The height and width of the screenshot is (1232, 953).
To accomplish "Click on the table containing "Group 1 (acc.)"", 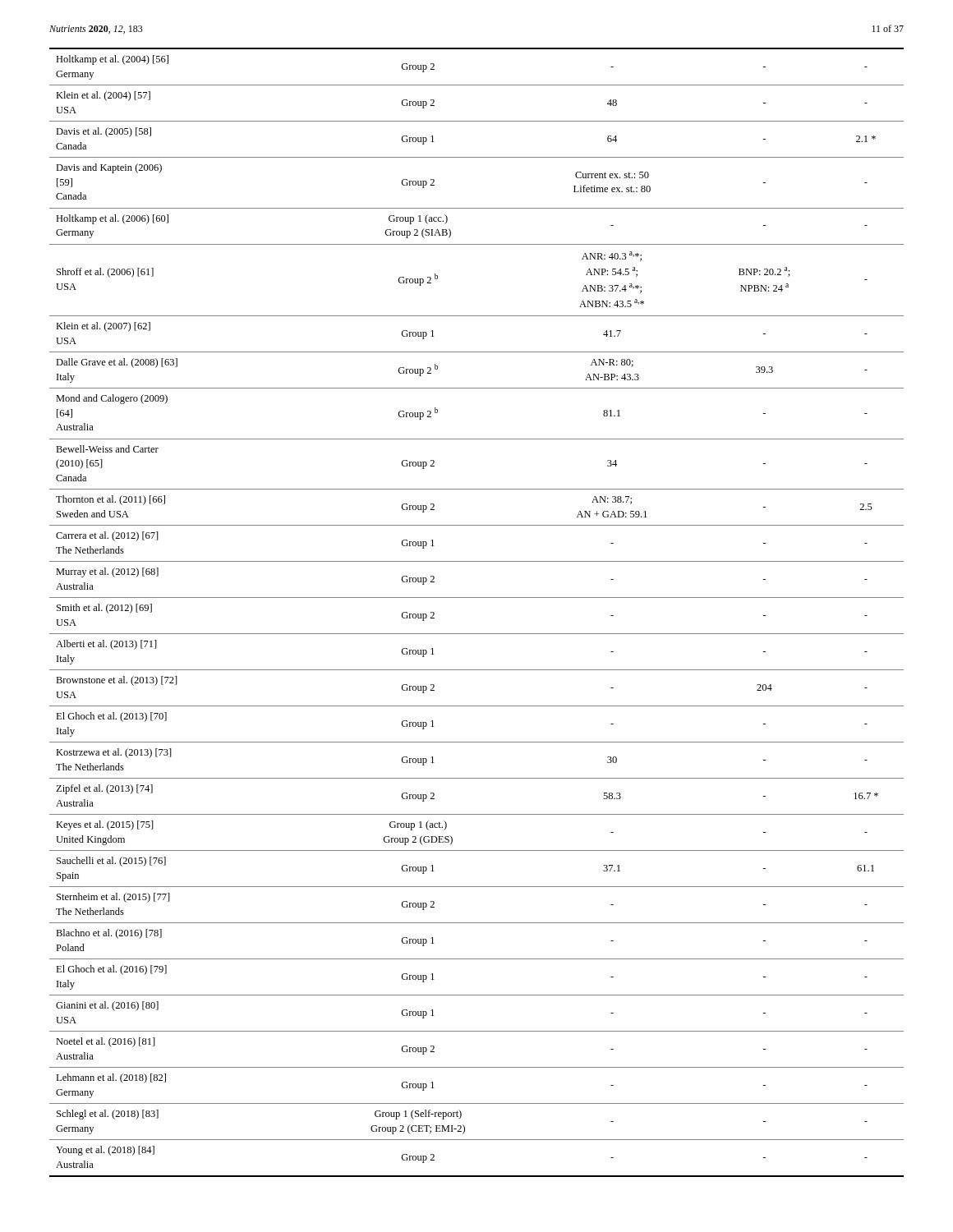I will 476,612.
